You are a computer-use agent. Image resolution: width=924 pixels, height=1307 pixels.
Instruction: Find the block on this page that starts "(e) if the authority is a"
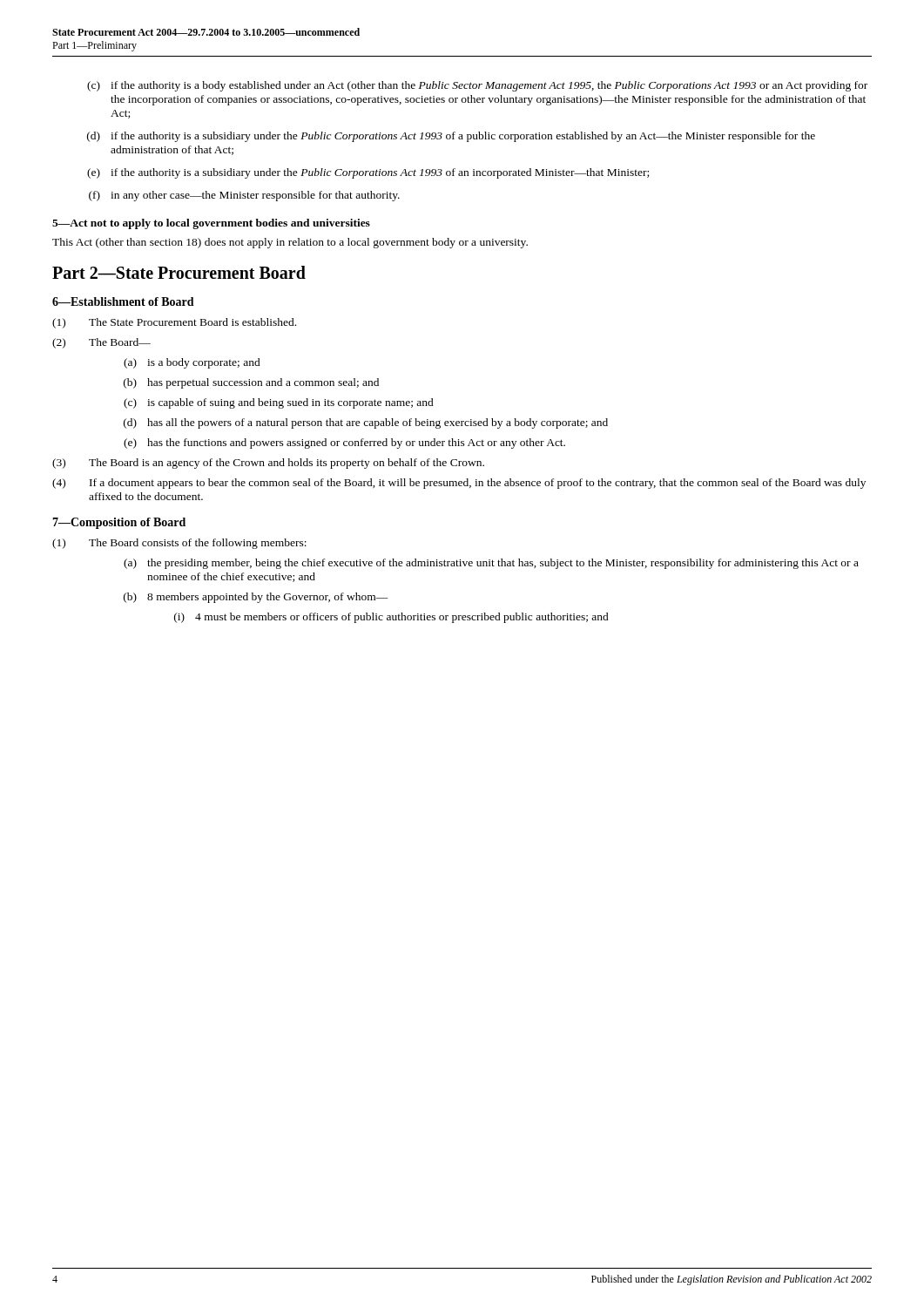tap(462, 173)
